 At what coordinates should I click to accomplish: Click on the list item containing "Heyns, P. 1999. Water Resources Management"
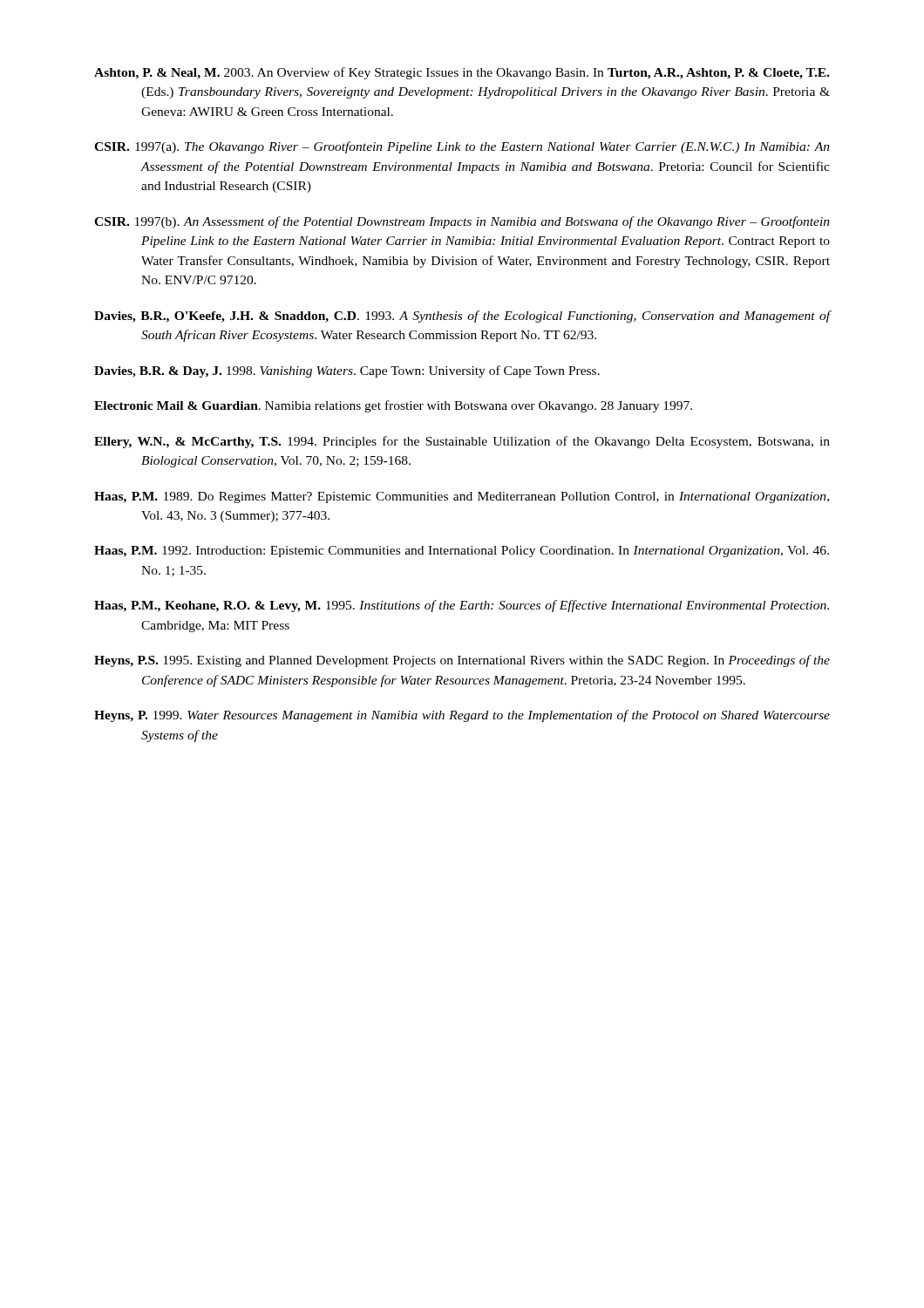pyautogui.click(x=462, y=725)
